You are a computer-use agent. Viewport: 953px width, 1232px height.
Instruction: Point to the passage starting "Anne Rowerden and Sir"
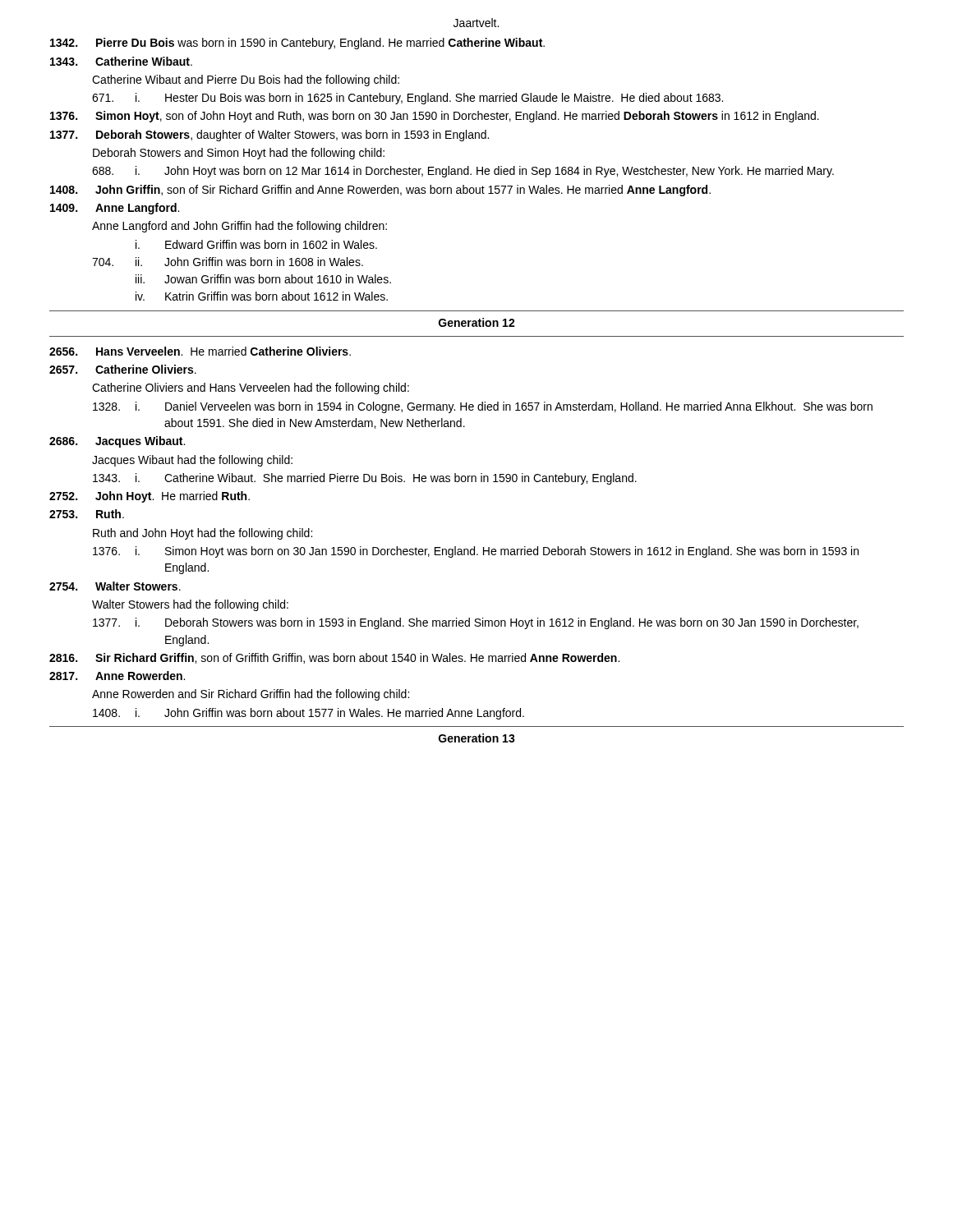(251, 694)
